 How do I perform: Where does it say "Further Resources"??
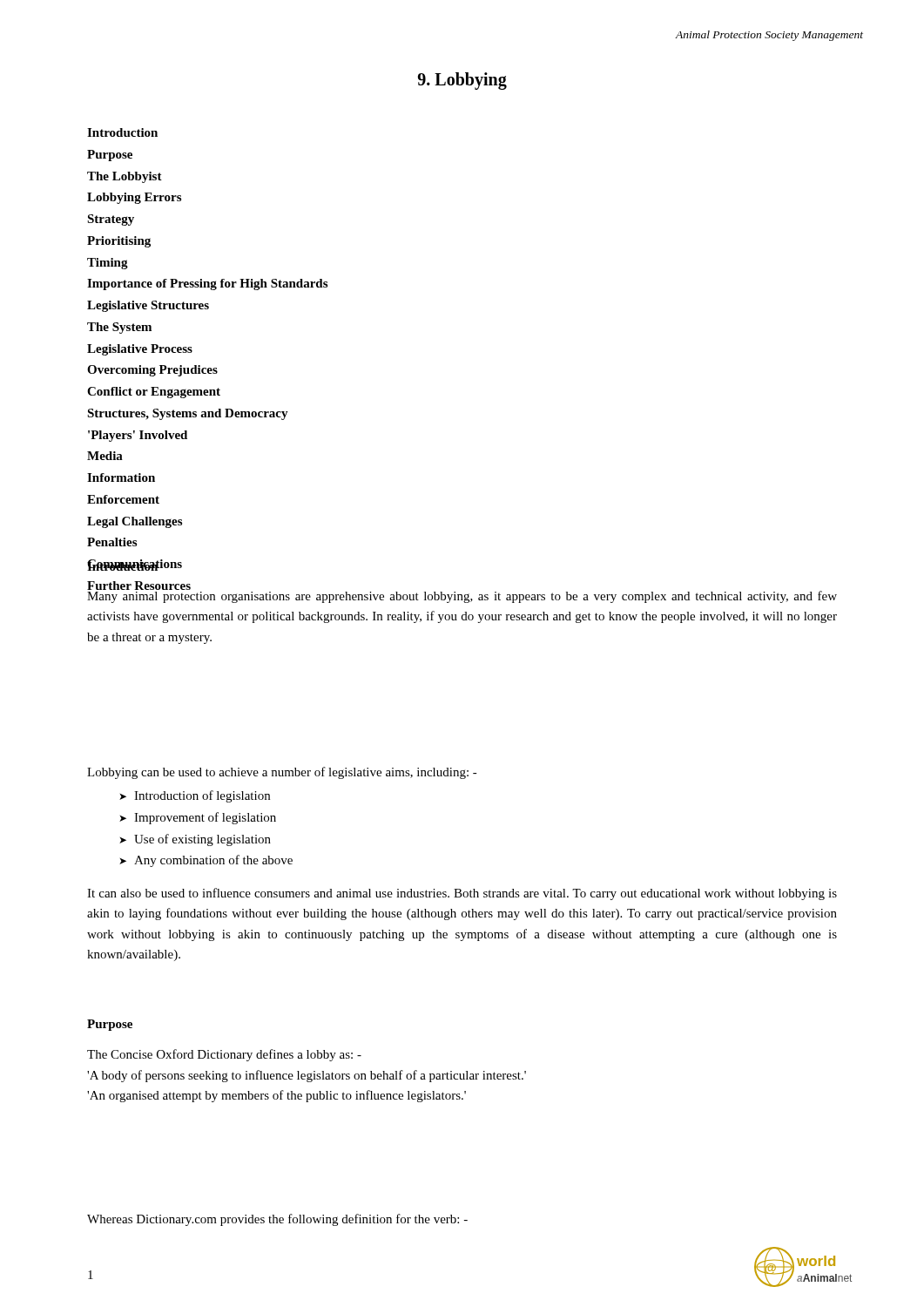[x=462, y=586]
